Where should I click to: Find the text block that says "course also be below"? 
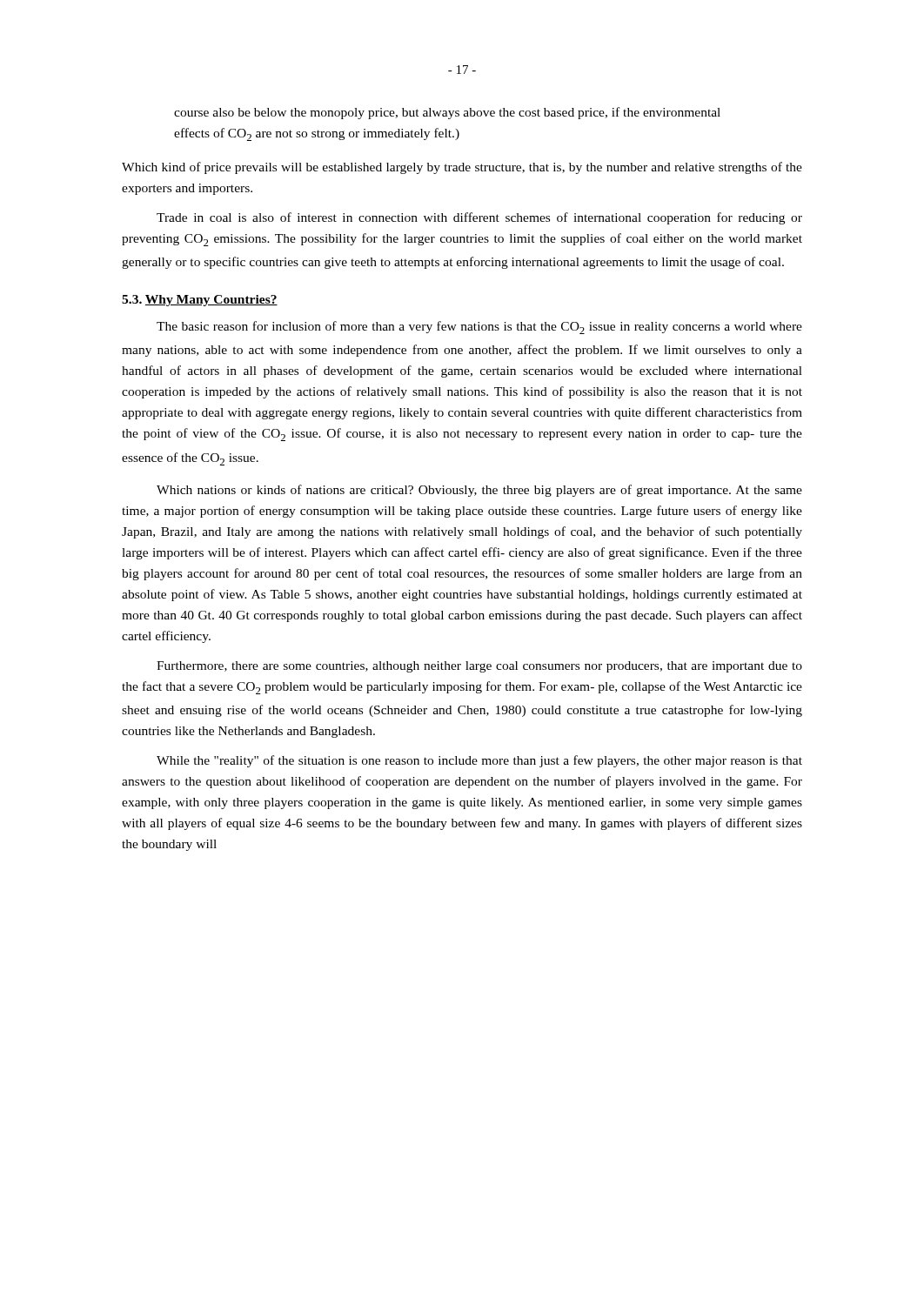pyautogui.click(x=447, y=124)
